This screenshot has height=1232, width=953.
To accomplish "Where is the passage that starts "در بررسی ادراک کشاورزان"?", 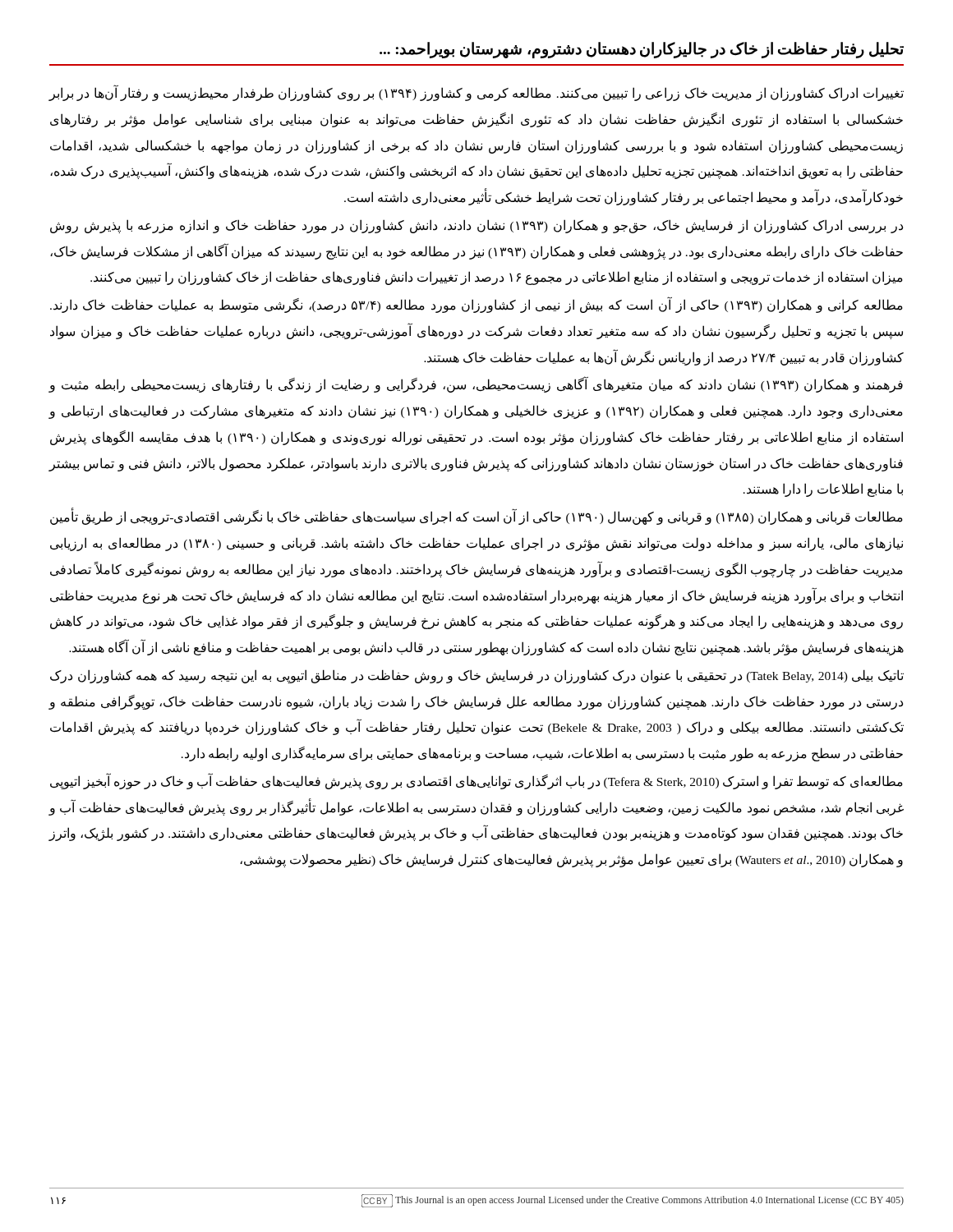I will pyautogui.click(x=476, y=251).
